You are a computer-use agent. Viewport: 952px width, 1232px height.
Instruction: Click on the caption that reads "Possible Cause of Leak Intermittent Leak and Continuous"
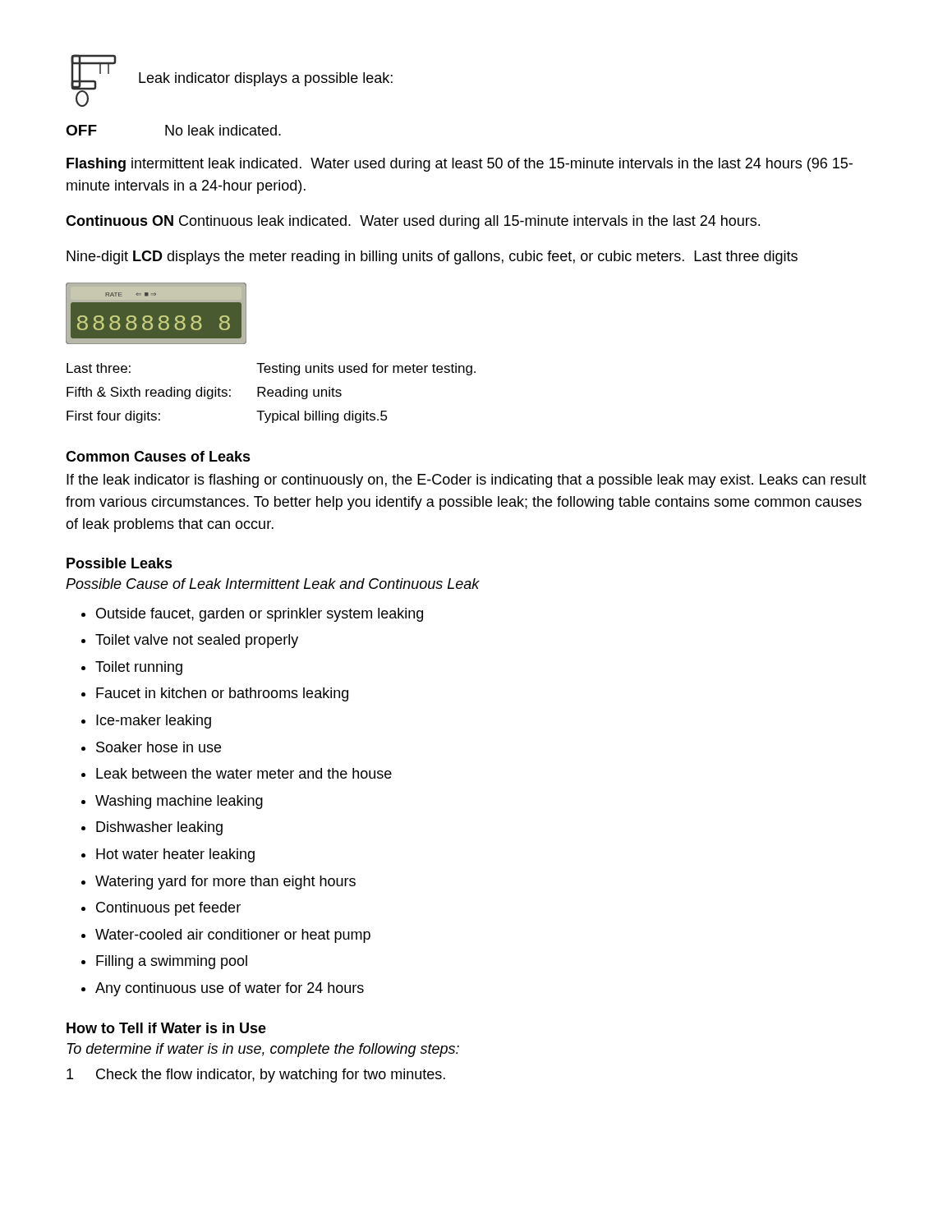tap(272, 584)
